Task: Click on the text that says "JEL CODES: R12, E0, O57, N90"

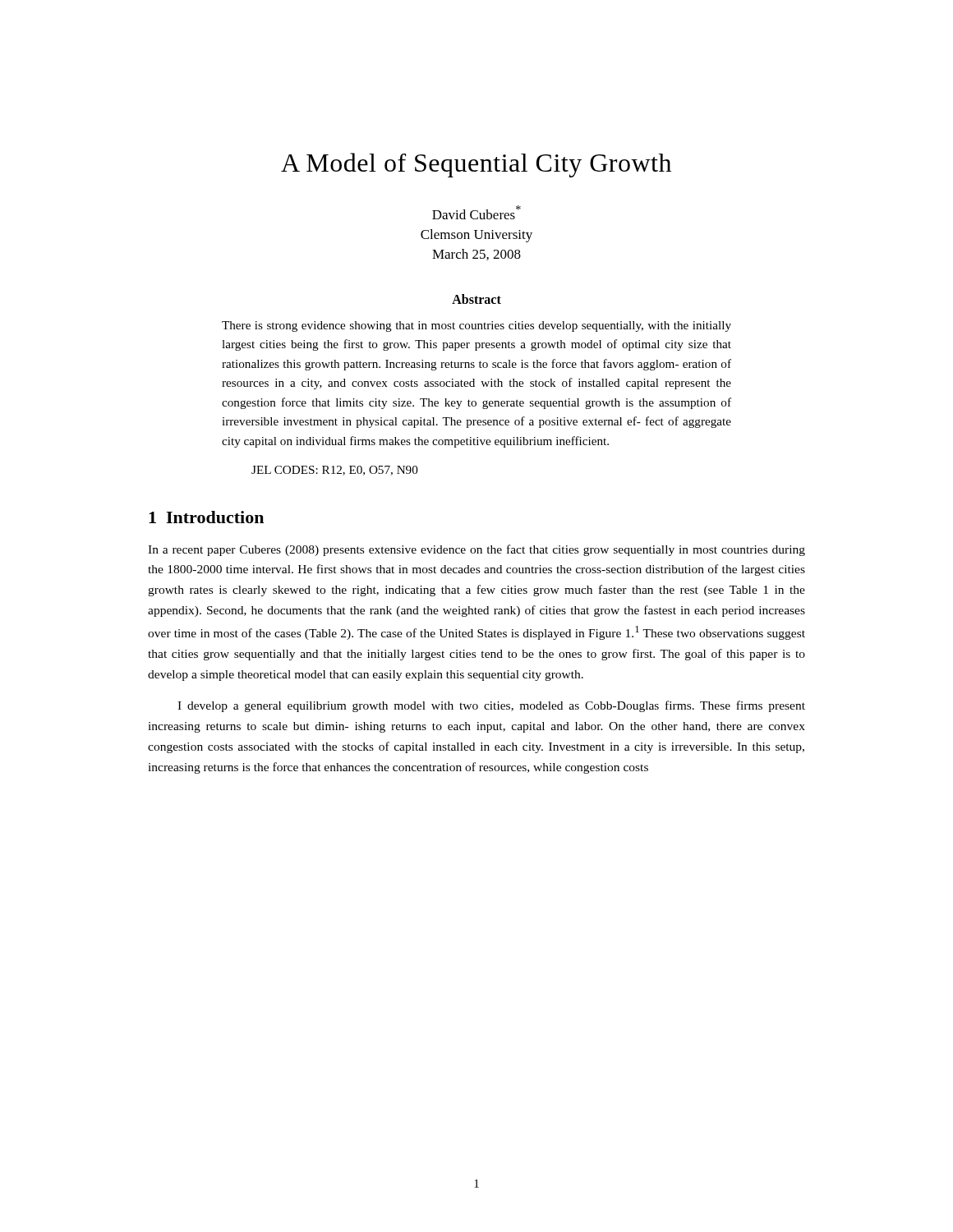Action: (335, 469)
